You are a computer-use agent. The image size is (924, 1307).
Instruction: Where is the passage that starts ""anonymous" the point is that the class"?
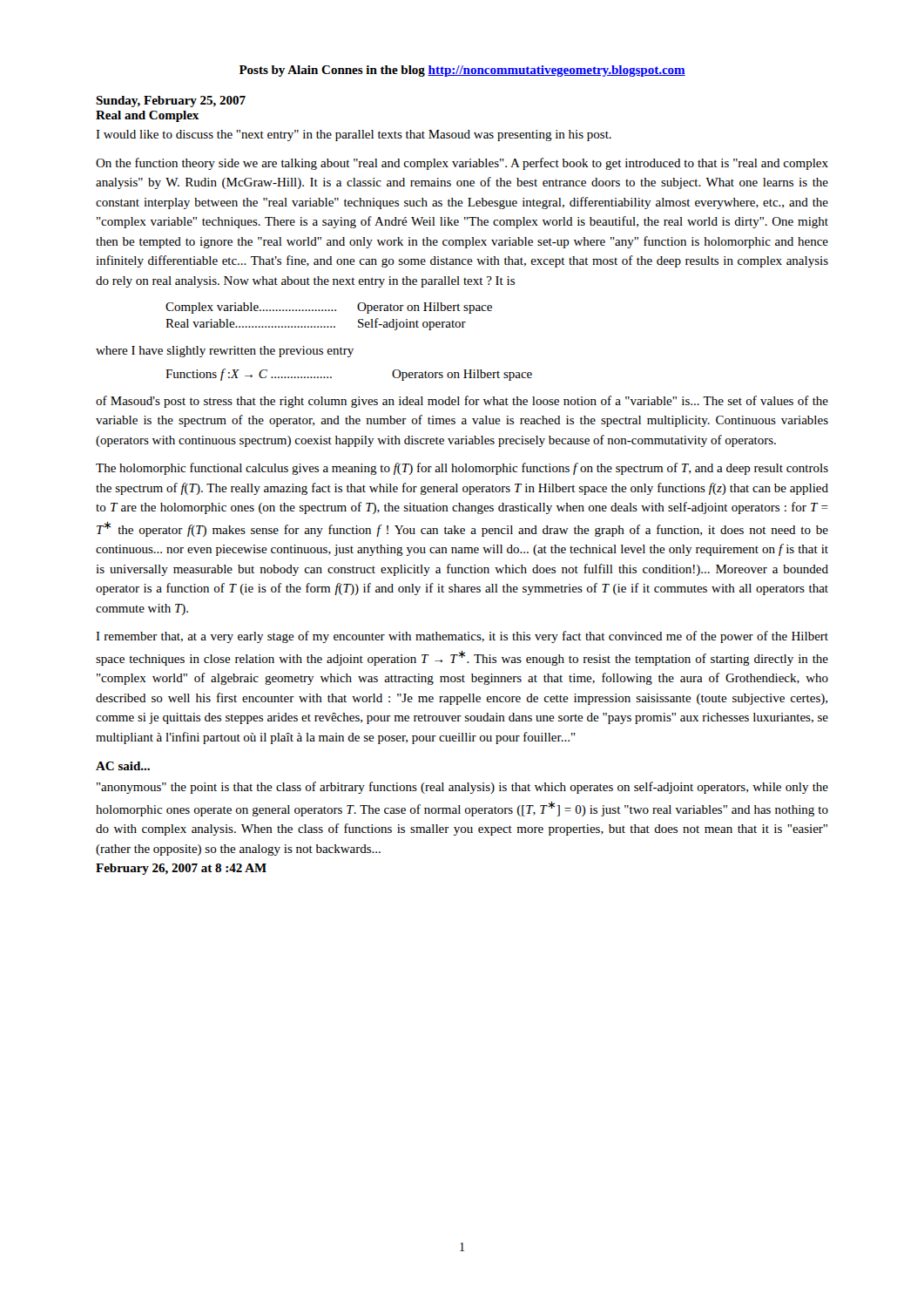[x=462, y=827]
